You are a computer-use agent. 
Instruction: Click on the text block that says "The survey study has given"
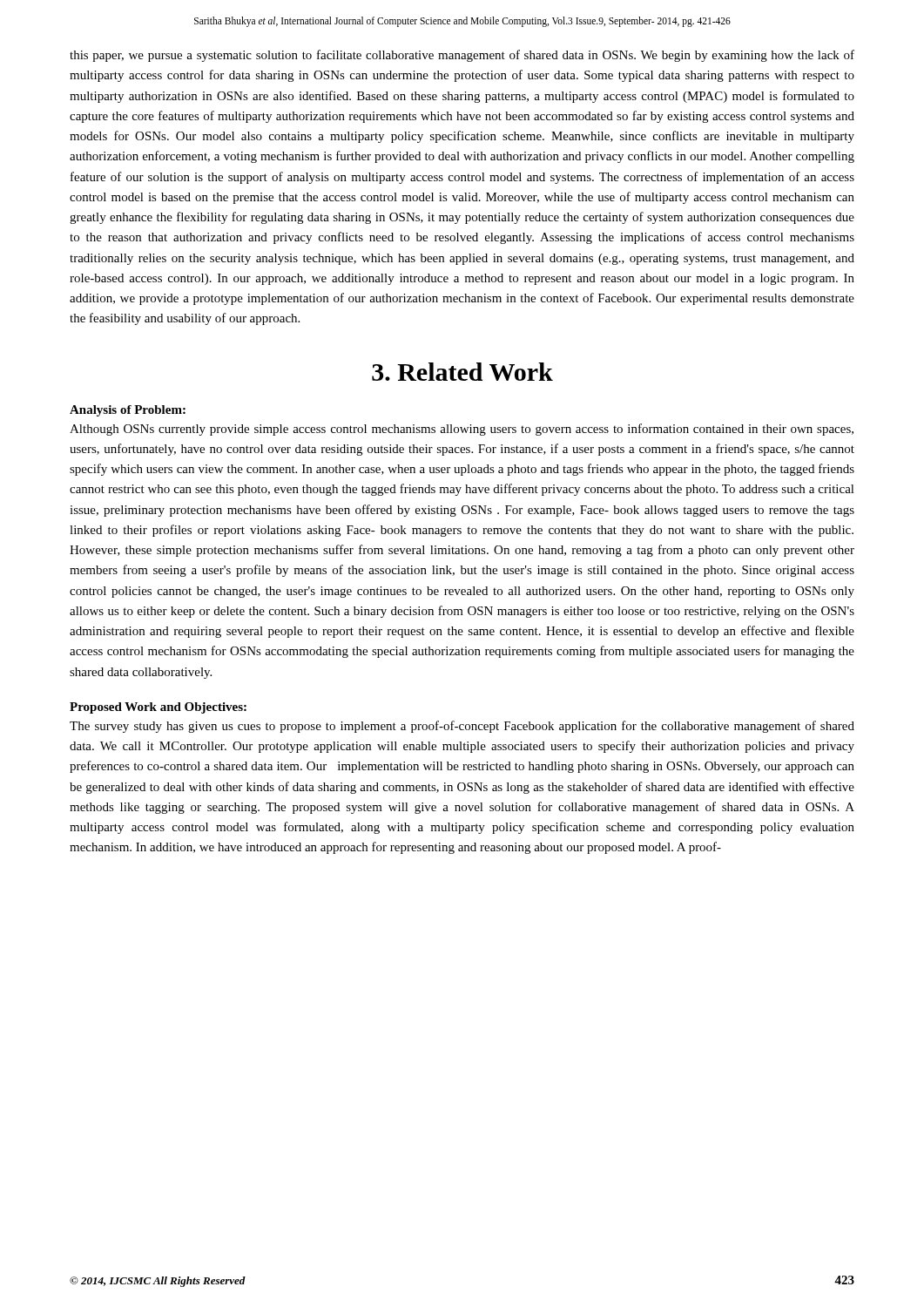pyautogui.click(x=462, y=786)
